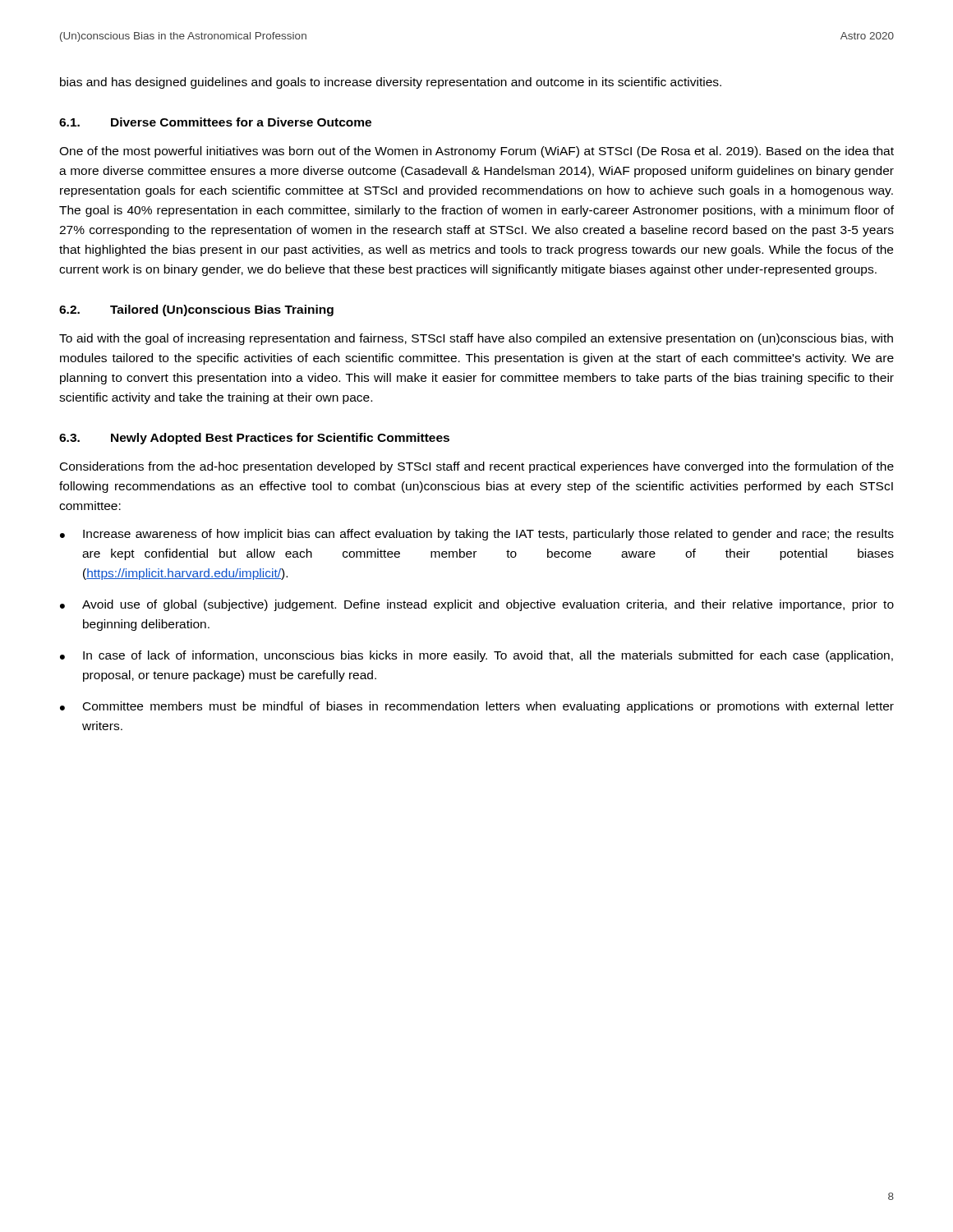The height and width of the screenshot is (1232, 953).
Task: Select the list item containing "• In case of lack of information,"
Action: (x=476, y=666)
